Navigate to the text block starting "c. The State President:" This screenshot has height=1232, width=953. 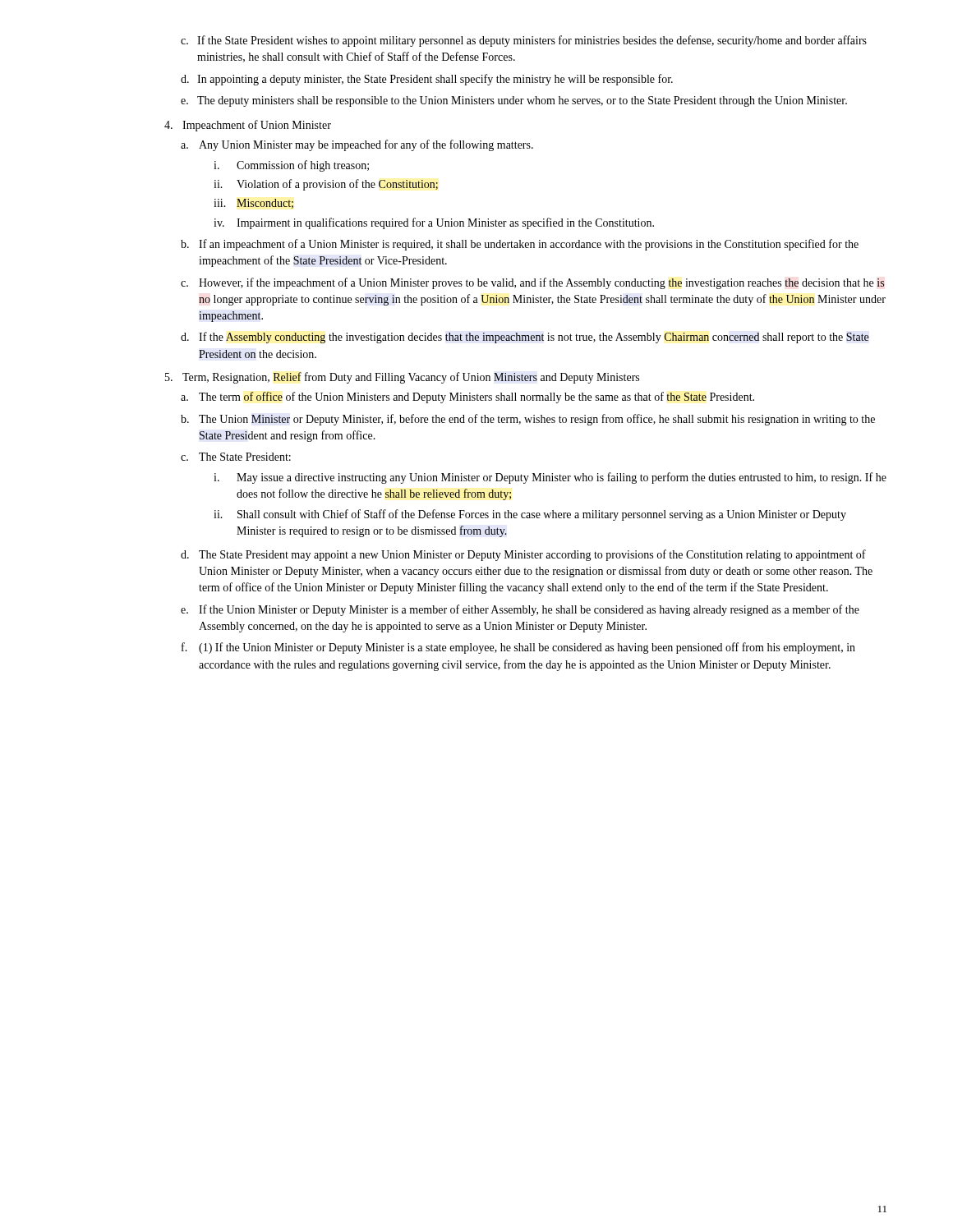click(236, 457)
